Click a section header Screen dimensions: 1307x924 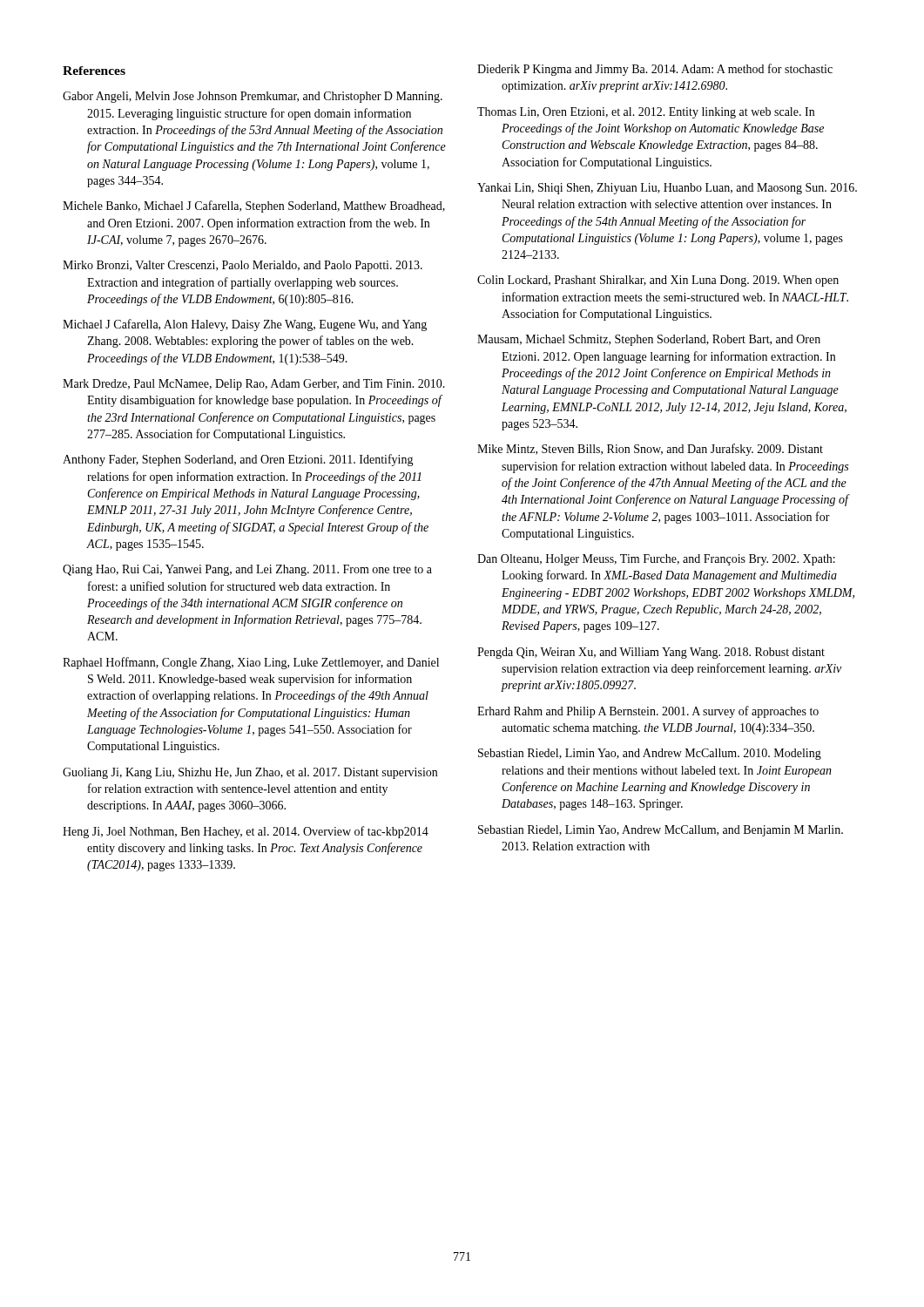click(94, 70)
